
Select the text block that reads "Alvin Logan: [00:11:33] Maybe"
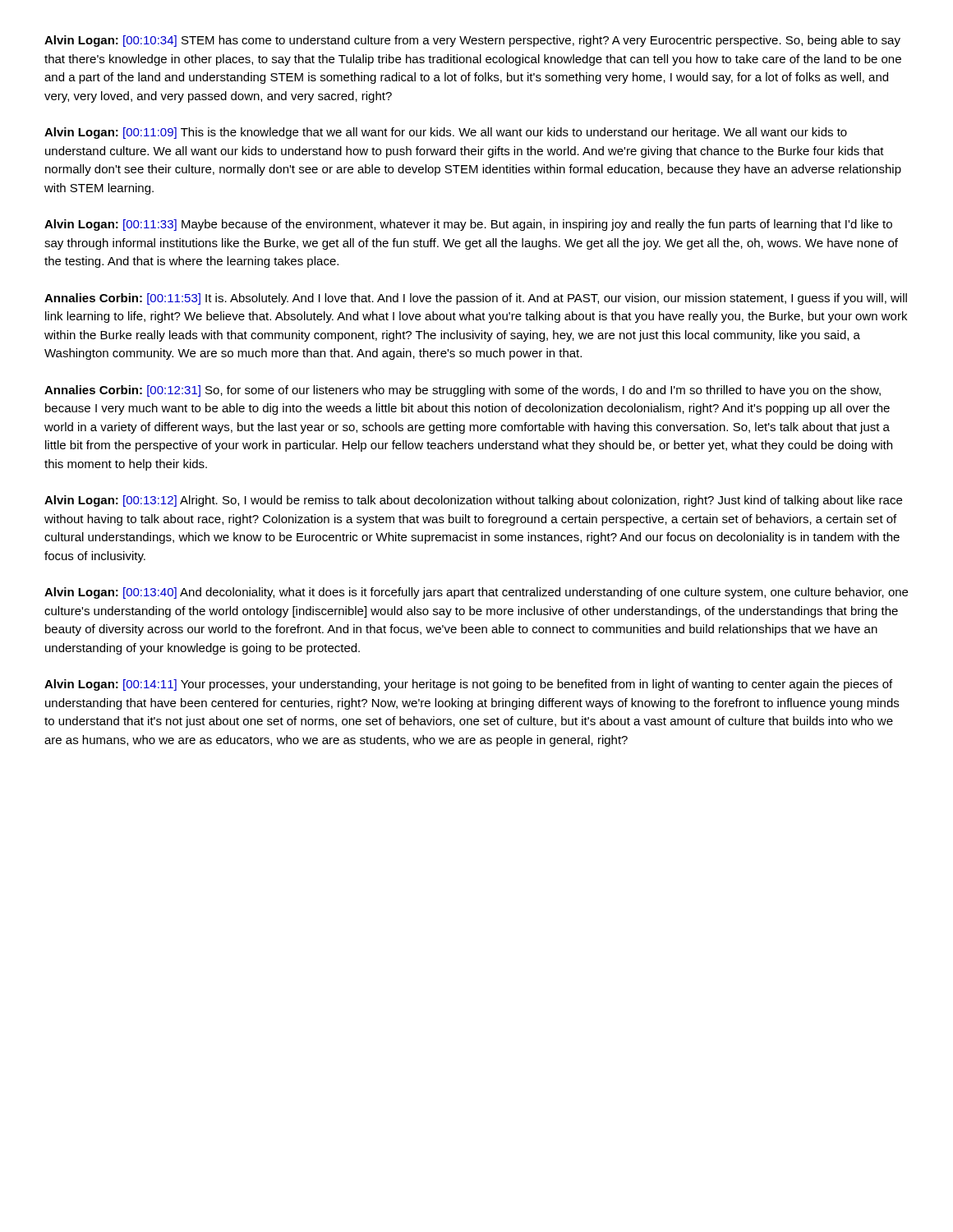[471, 242]
